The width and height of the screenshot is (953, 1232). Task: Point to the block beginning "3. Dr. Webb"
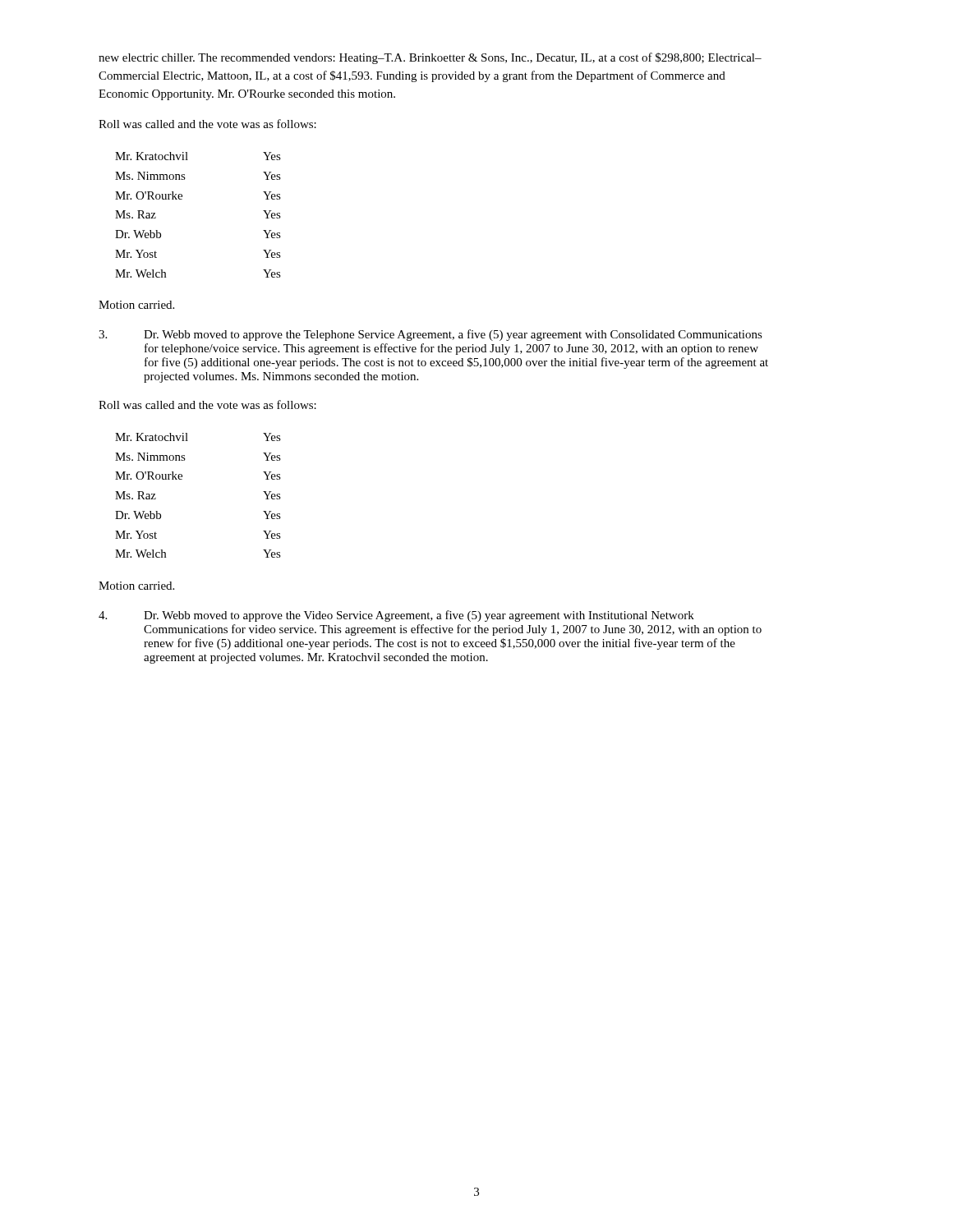(435, 356)
